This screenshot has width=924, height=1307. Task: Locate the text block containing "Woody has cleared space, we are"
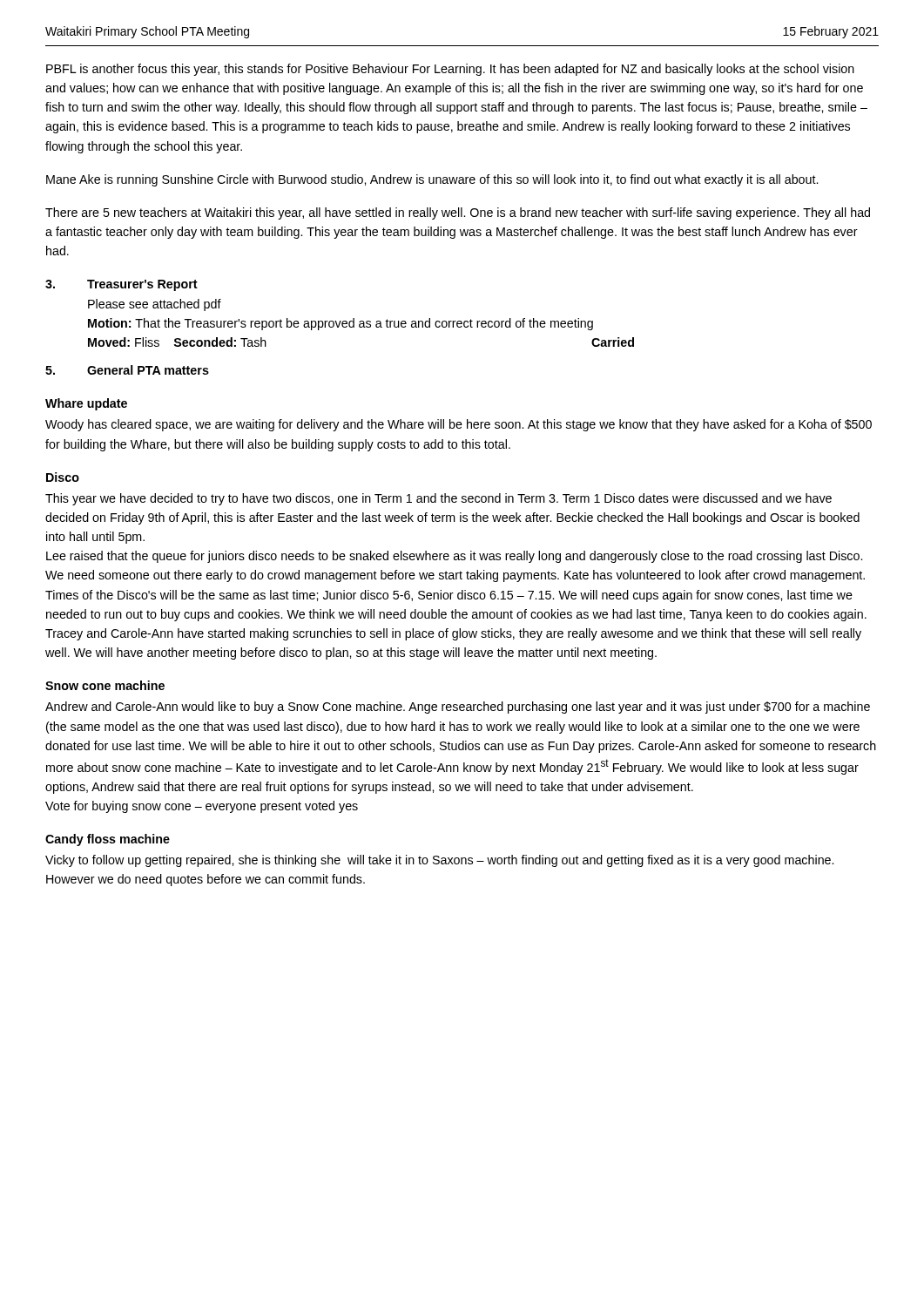coord(459,434)
